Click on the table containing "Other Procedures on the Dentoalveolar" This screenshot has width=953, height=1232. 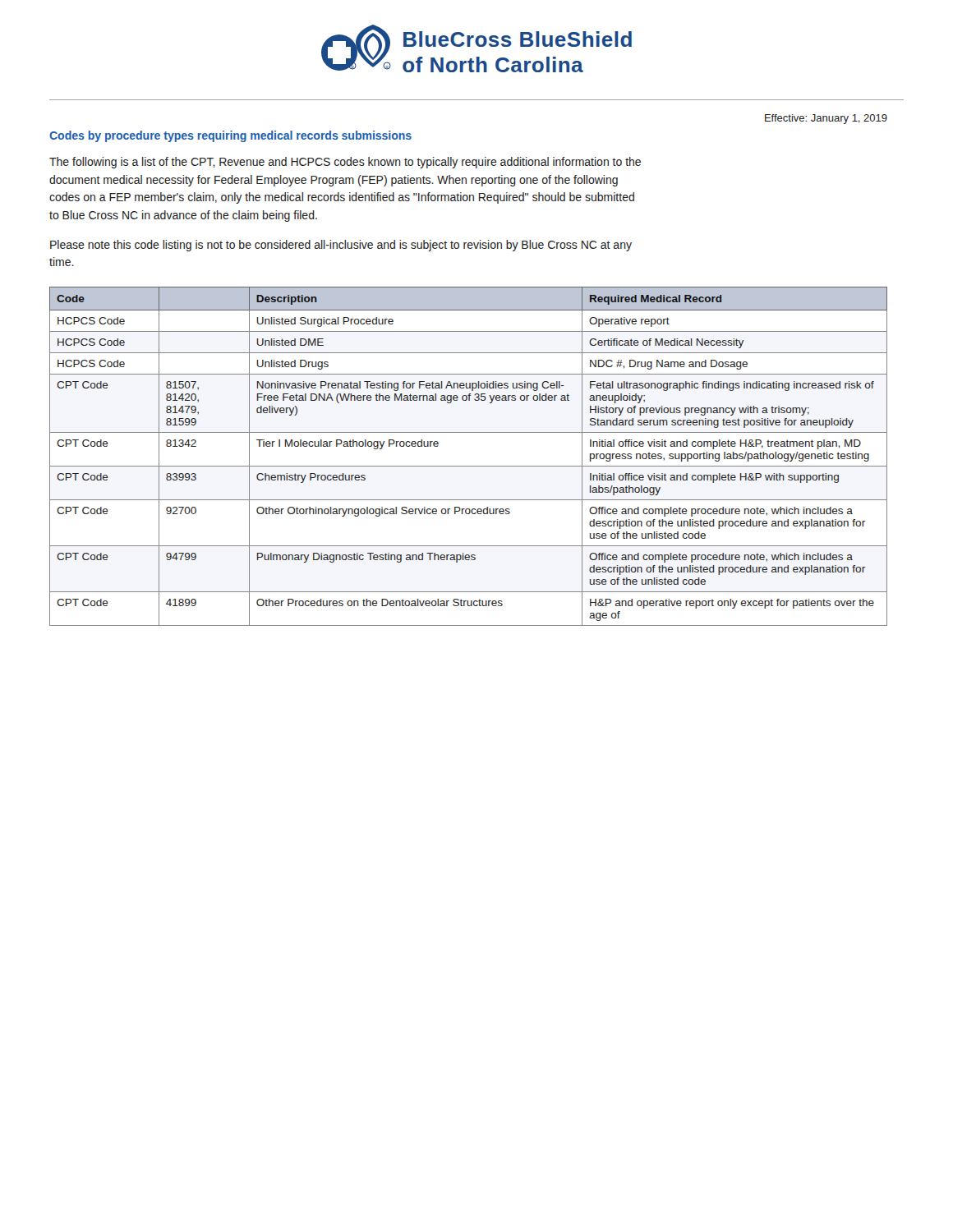point(476,449)
